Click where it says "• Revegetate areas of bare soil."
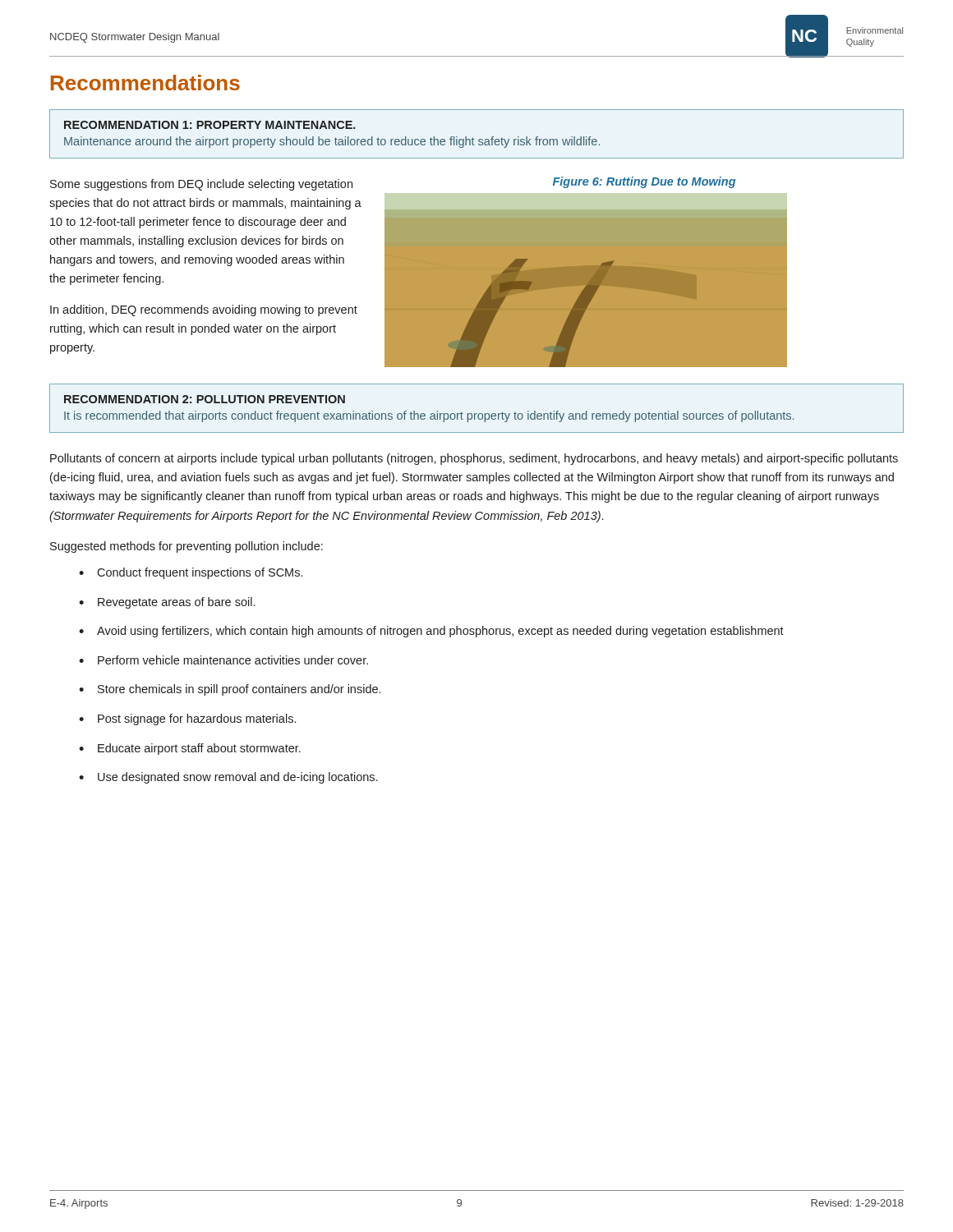Screen dimensions: 1232x953 tap(167, 603)
